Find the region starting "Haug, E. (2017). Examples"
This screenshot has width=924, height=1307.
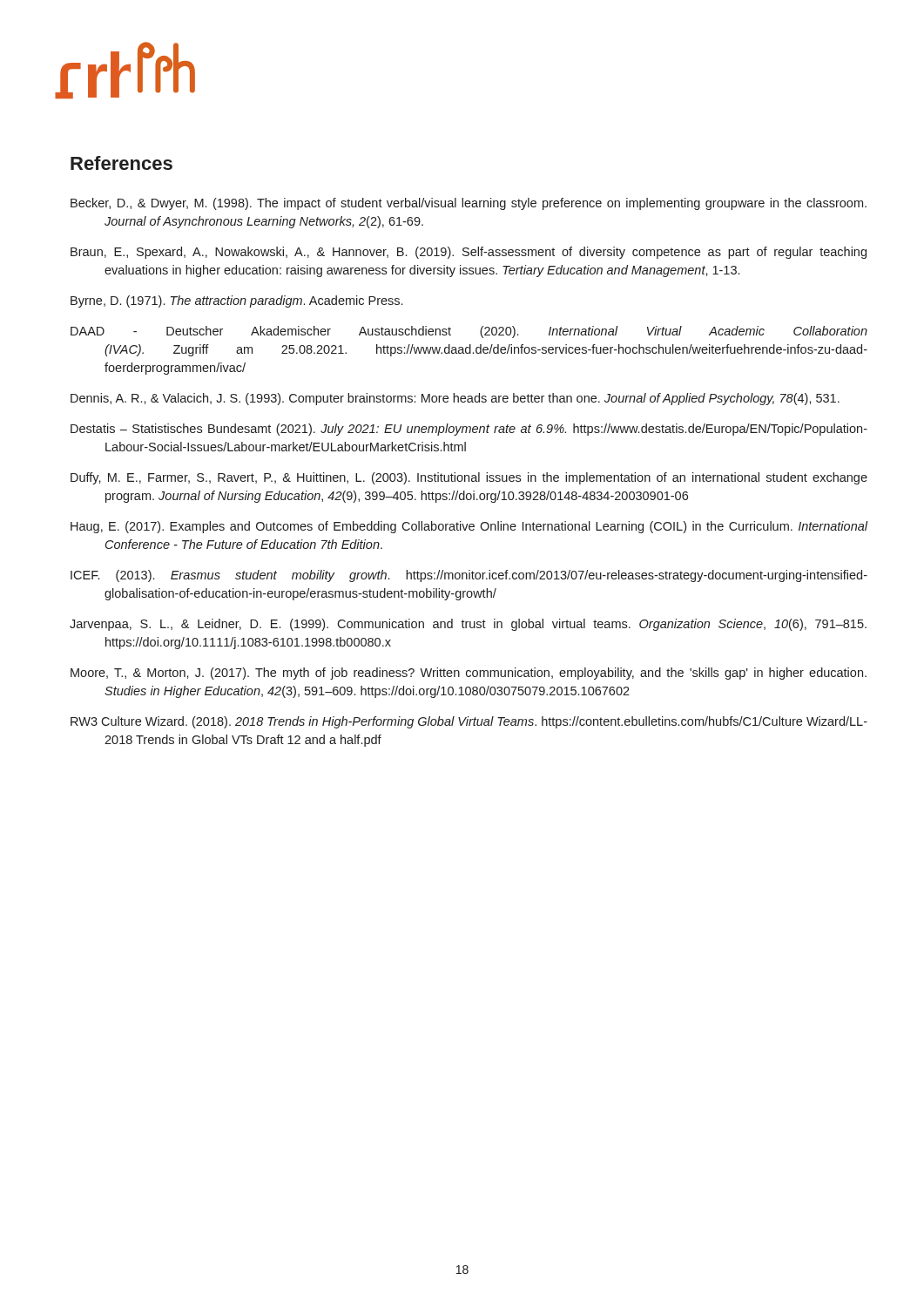pos(469,536)
